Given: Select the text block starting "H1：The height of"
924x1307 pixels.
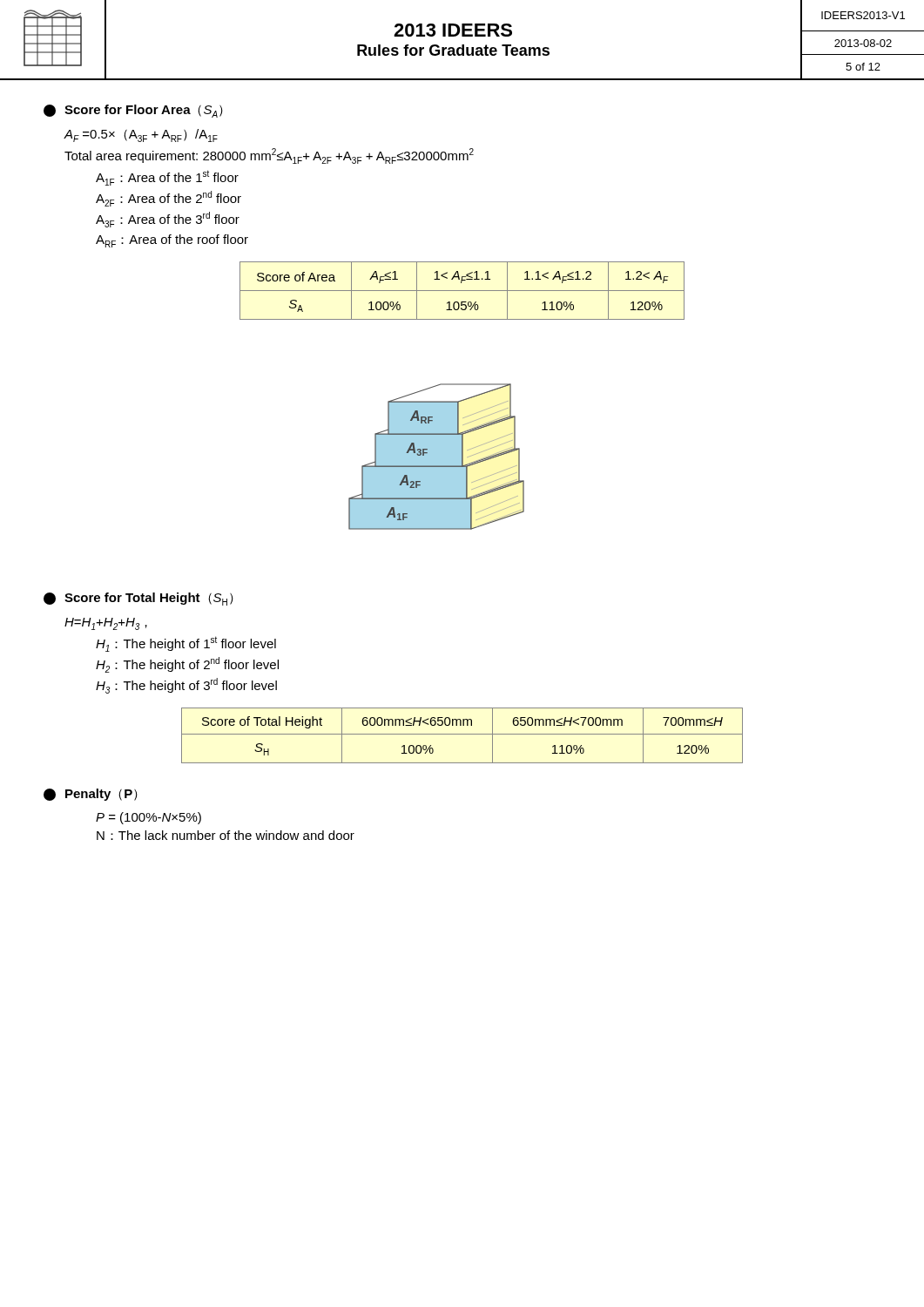Looking at the screenshot, I should [186, 644].
